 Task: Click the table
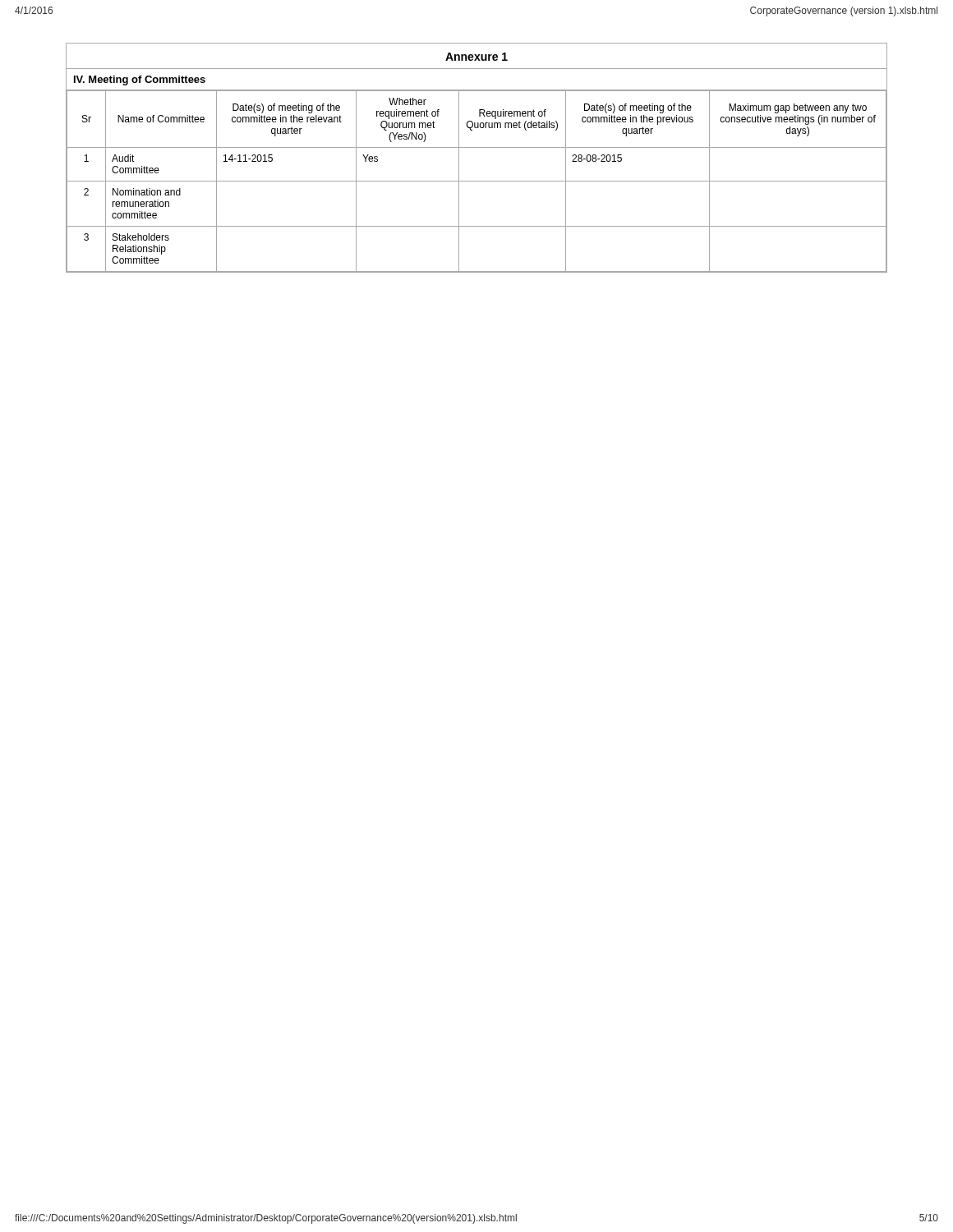click(x=476, y=181)
